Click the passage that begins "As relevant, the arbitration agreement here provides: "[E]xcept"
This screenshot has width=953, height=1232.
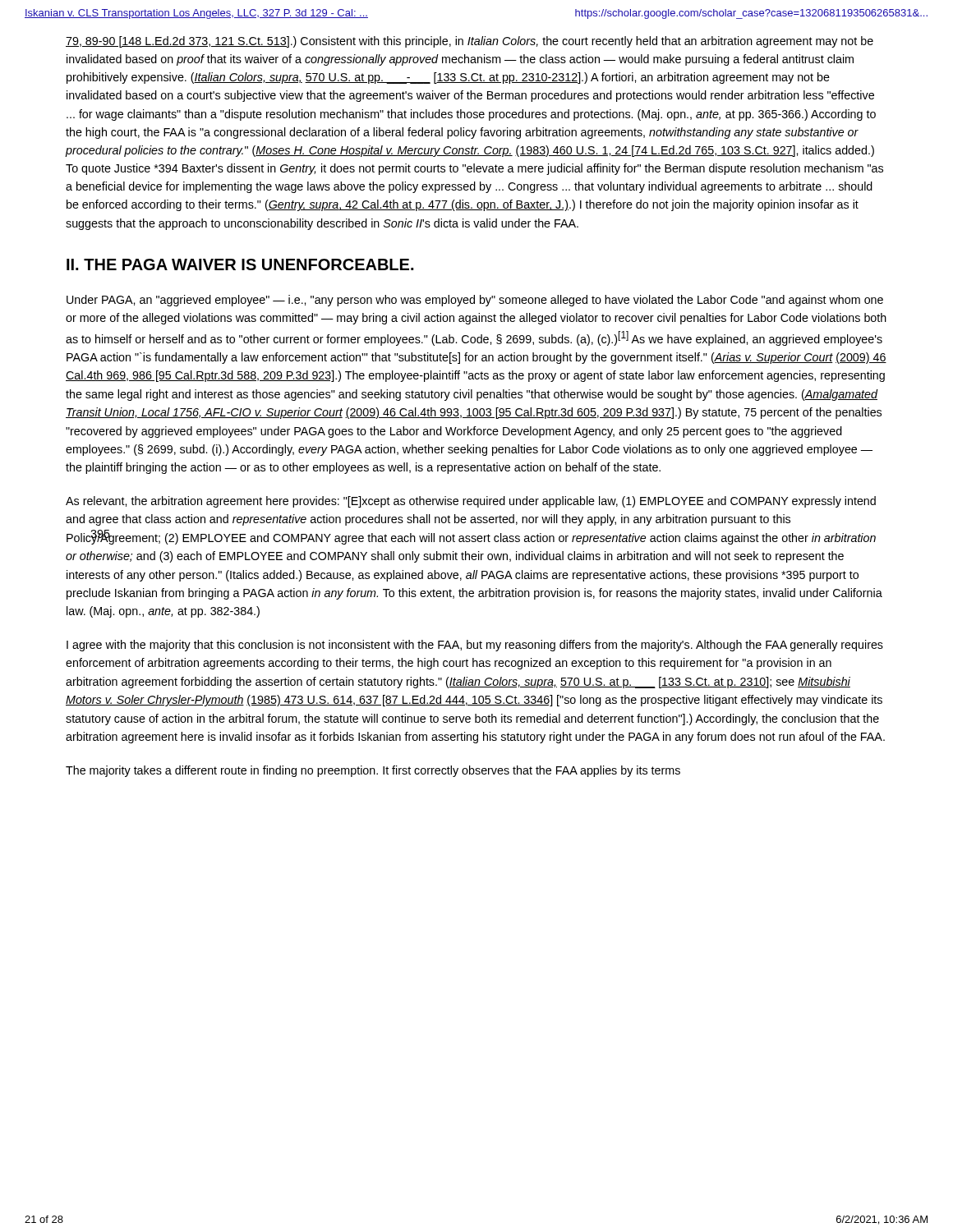[x=474, y=556]
